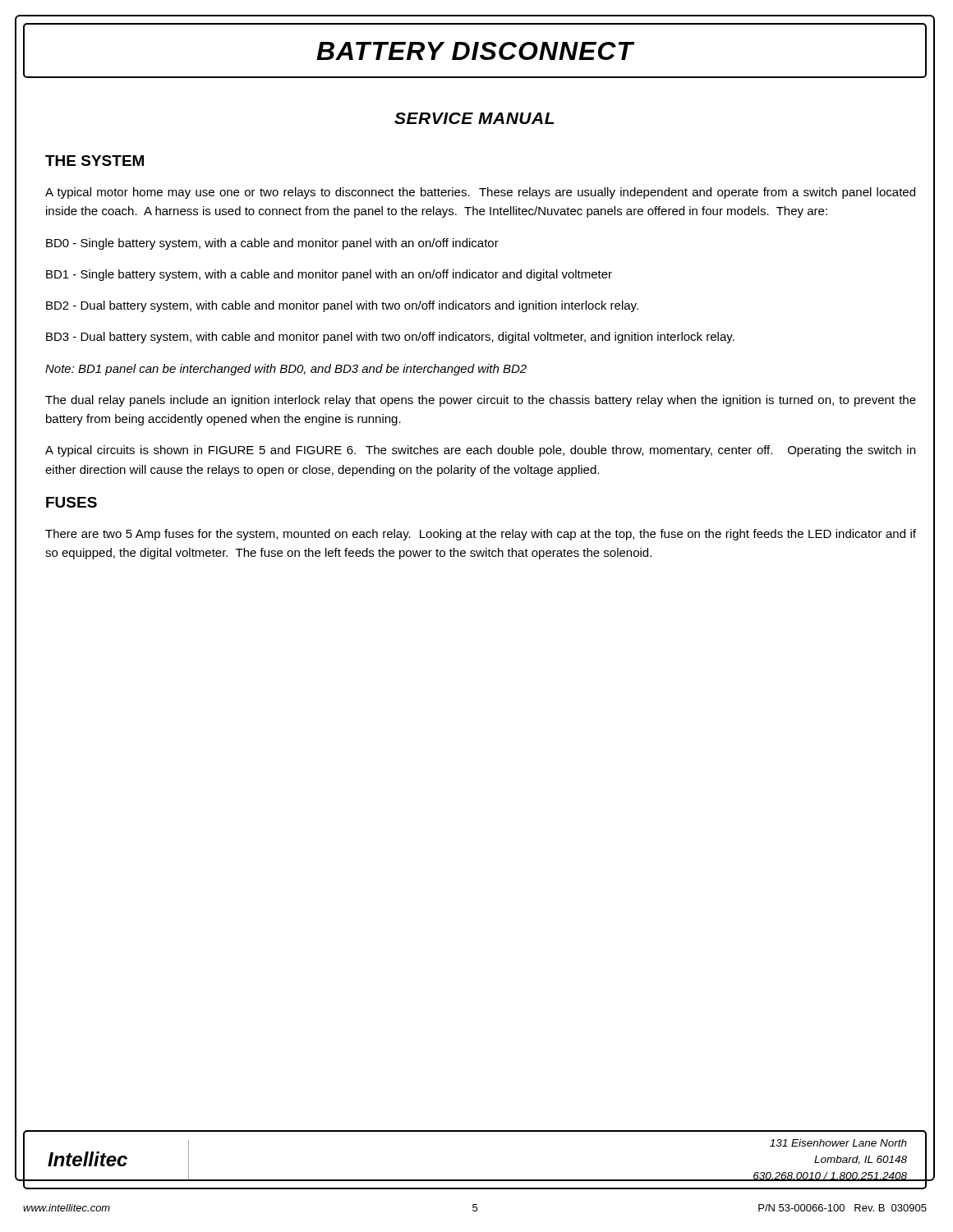Click on the list item containing "BD1 - Single battery system,"

click(x=481, y=274)
